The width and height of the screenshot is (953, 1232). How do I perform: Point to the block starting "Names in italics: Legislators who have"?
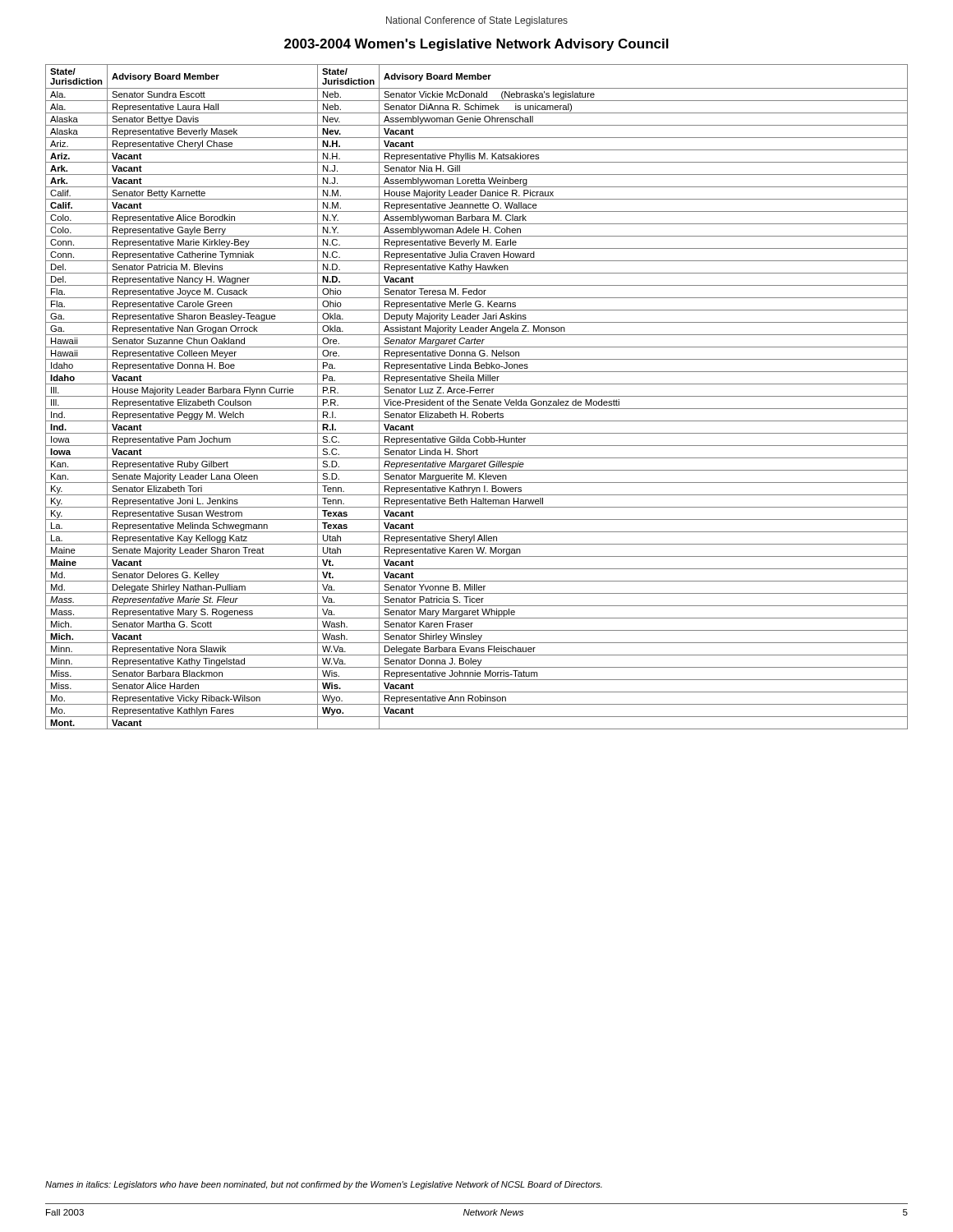[324, 1184]
